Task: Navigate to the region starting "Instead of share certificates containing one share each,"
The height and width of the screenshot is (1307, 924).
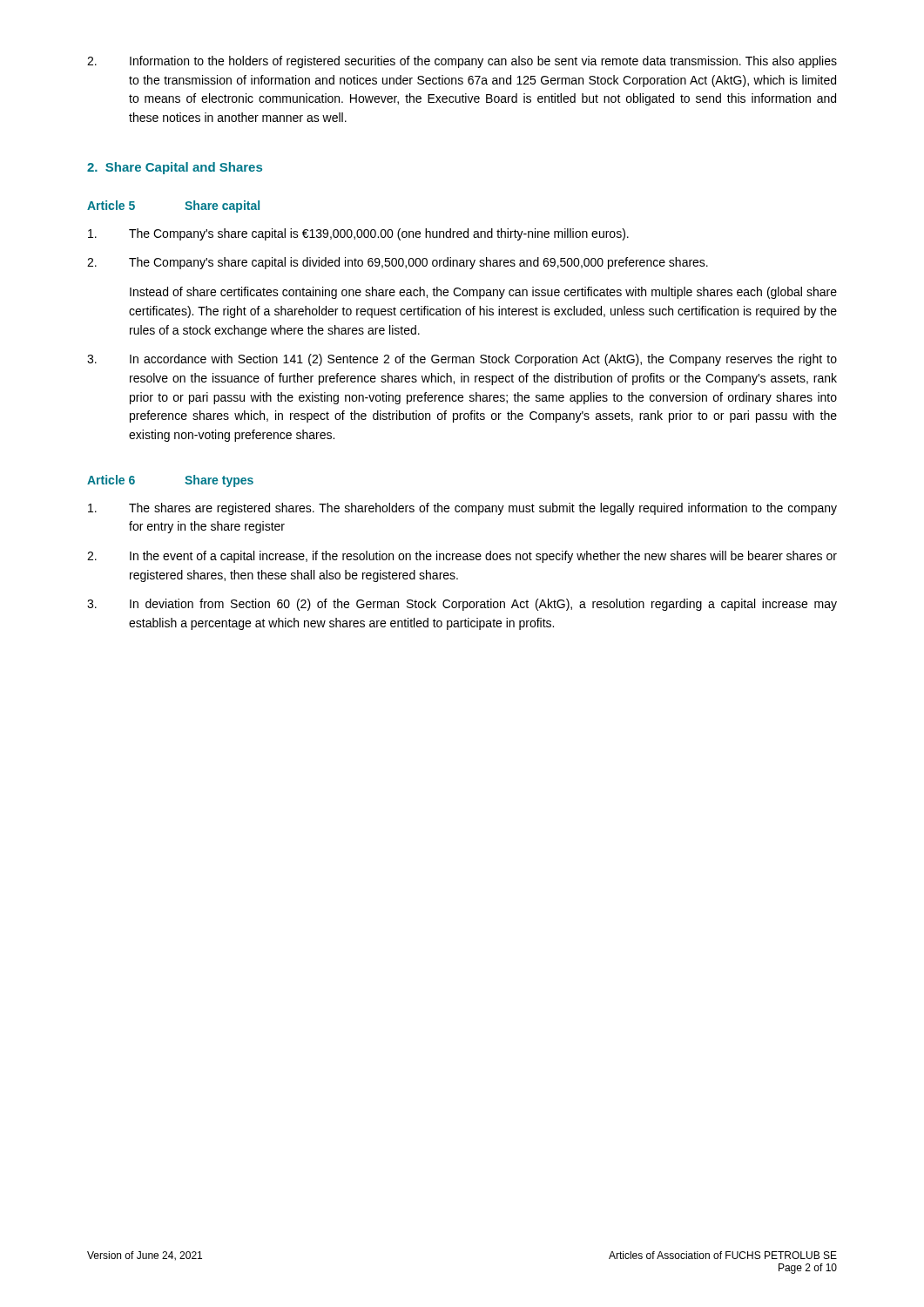Action: 483,311
